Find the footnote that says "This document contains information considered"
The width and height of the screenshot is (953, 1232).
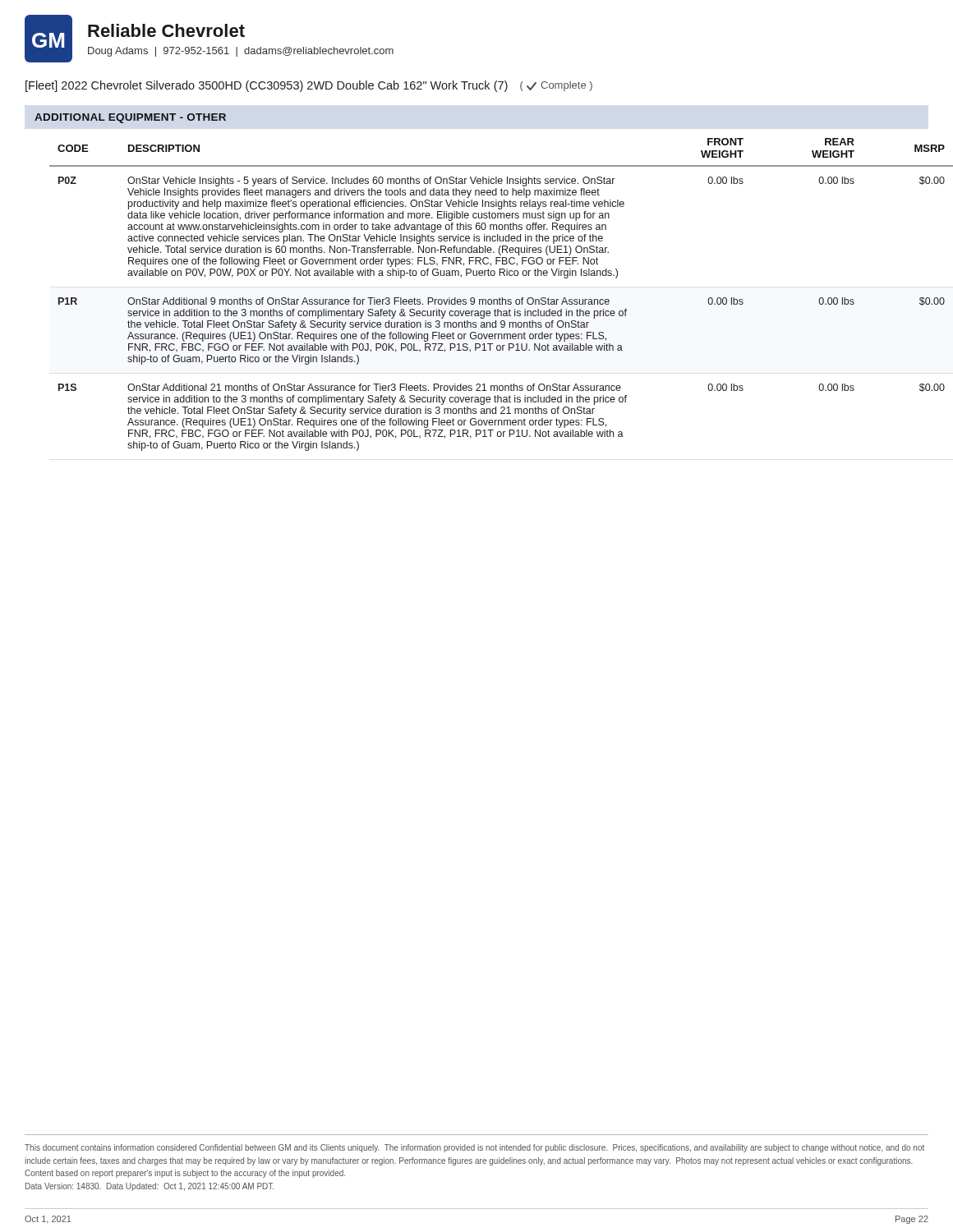coord(475,1167)
